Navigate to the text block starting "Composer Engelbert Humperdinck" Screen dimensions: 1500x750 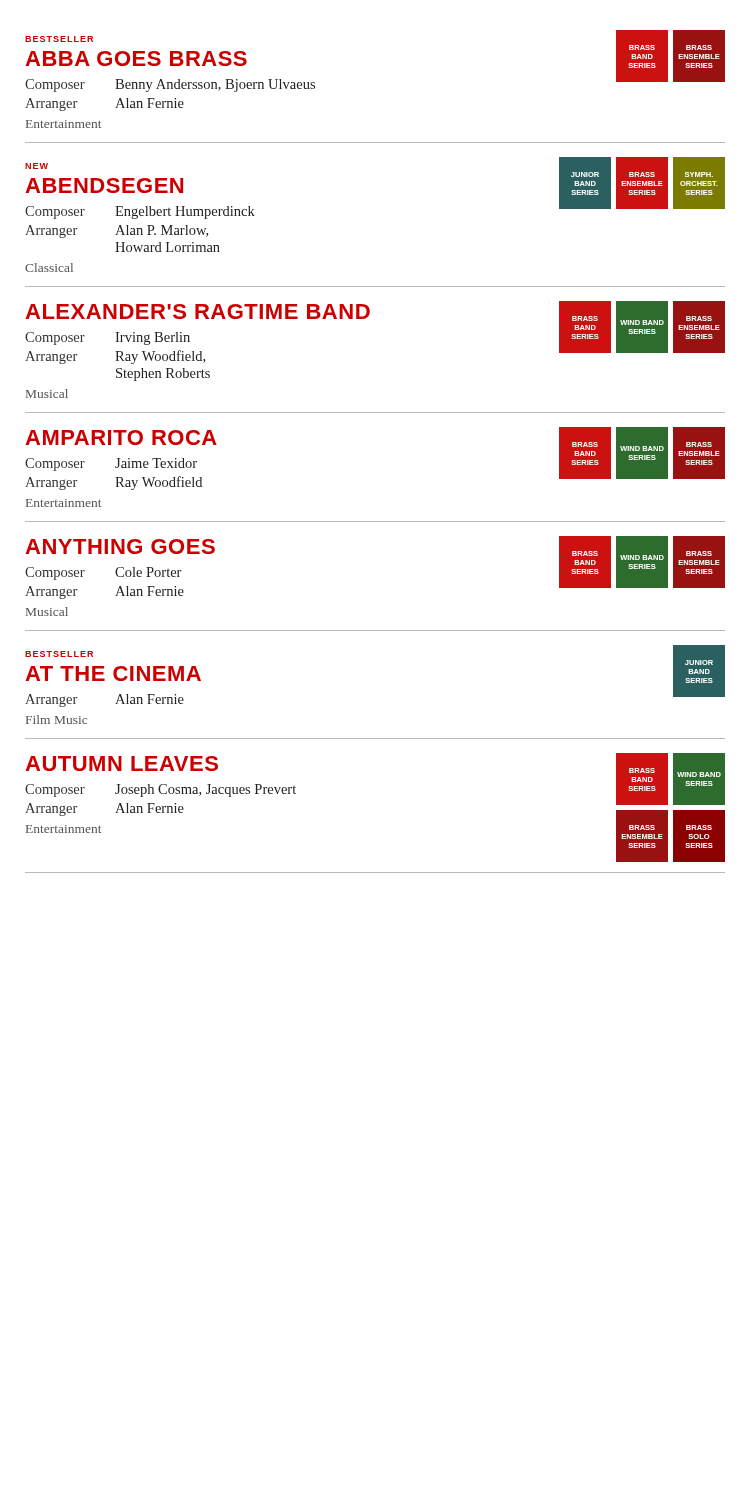140,212
